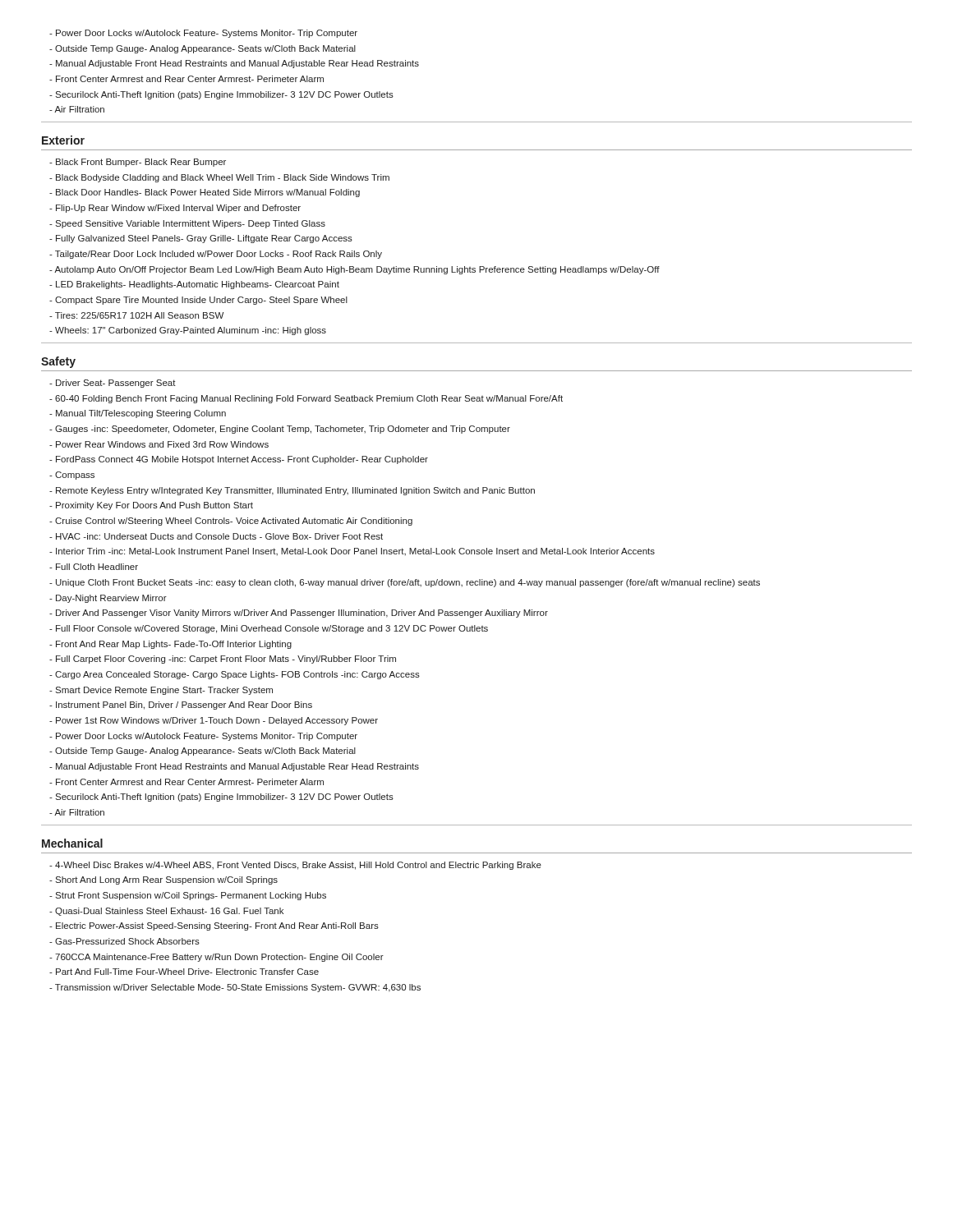
Task: Locate the list item containing "Black Front Bumper-"
Action: 141,162
